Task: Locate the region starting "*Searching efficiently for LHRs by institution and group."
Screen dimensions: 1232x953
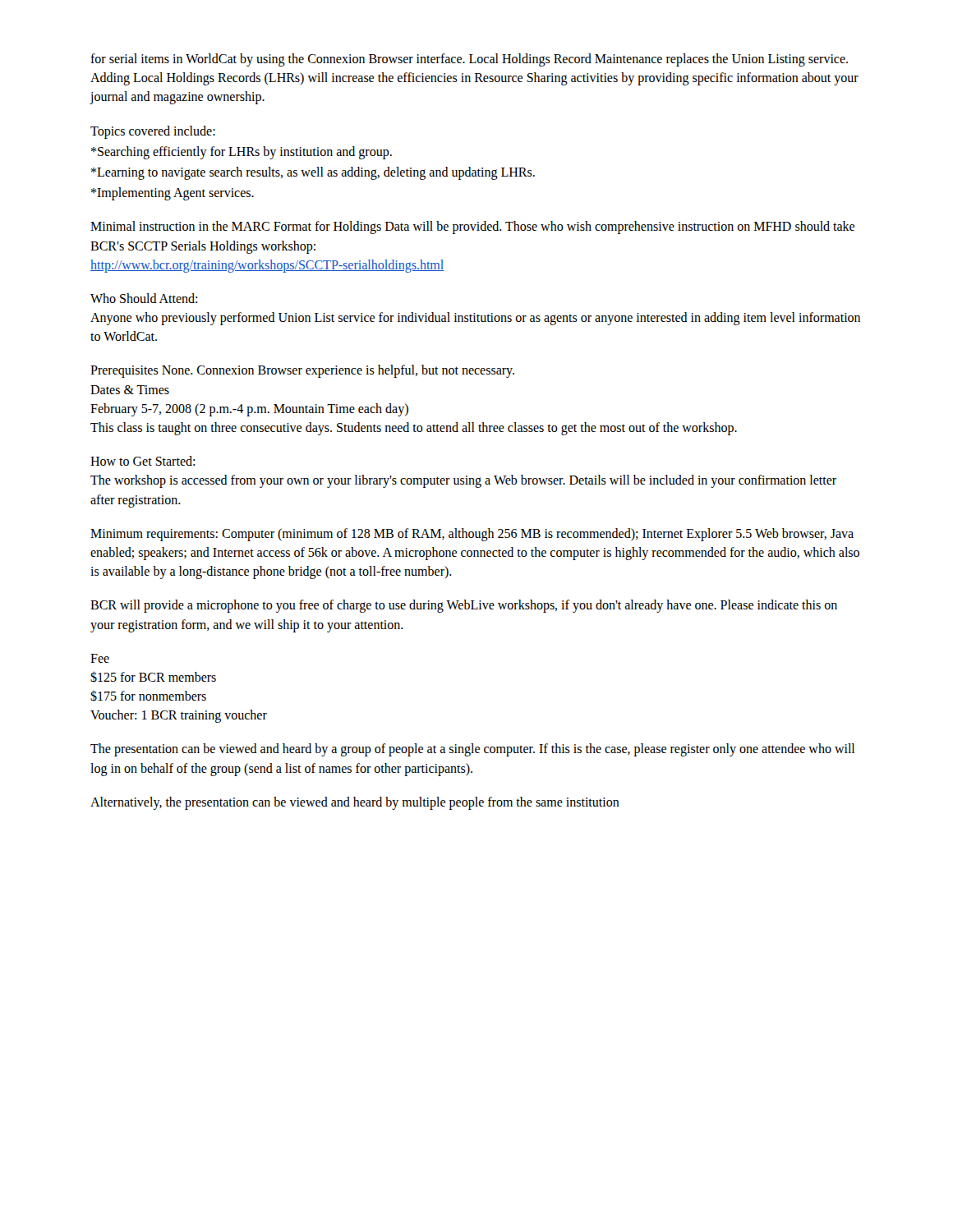Action: tap(241, 151)
